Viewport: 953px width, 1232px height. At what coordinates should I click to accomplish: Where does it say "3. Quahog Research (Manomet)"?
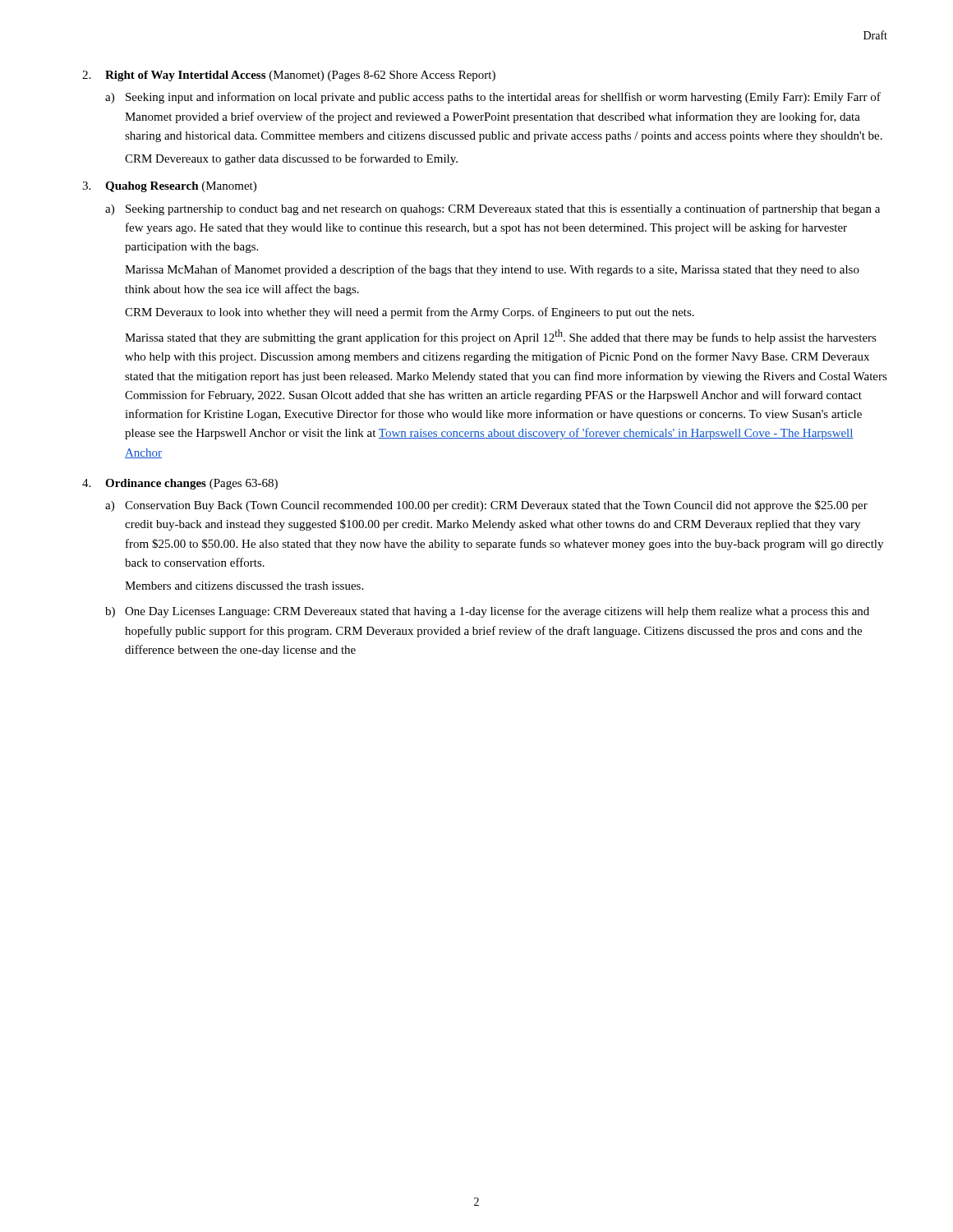coord(169,187)
